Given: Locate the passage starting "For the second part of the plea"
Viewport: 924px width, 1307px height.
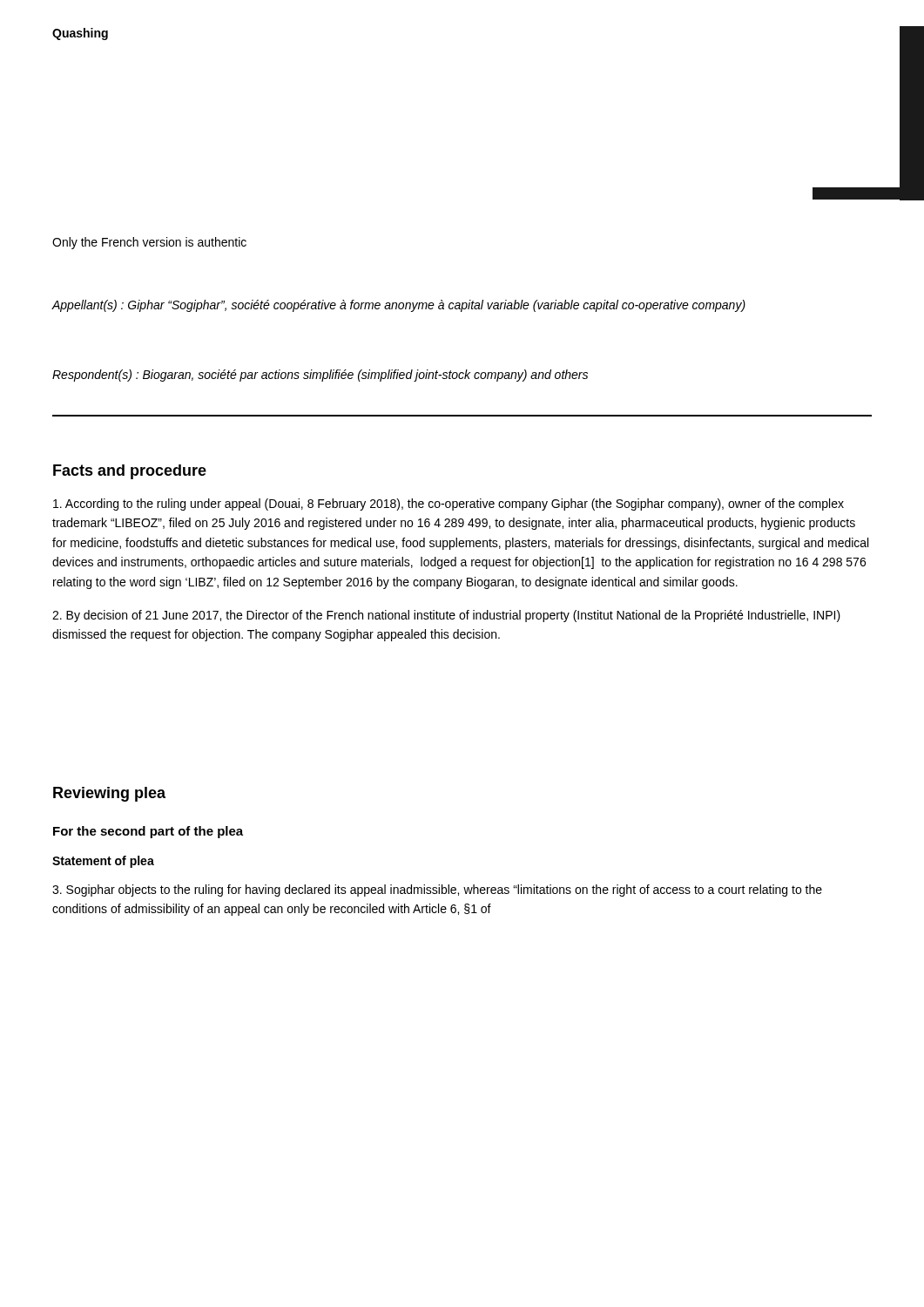Looking at the screenshot, I should 148,832.
